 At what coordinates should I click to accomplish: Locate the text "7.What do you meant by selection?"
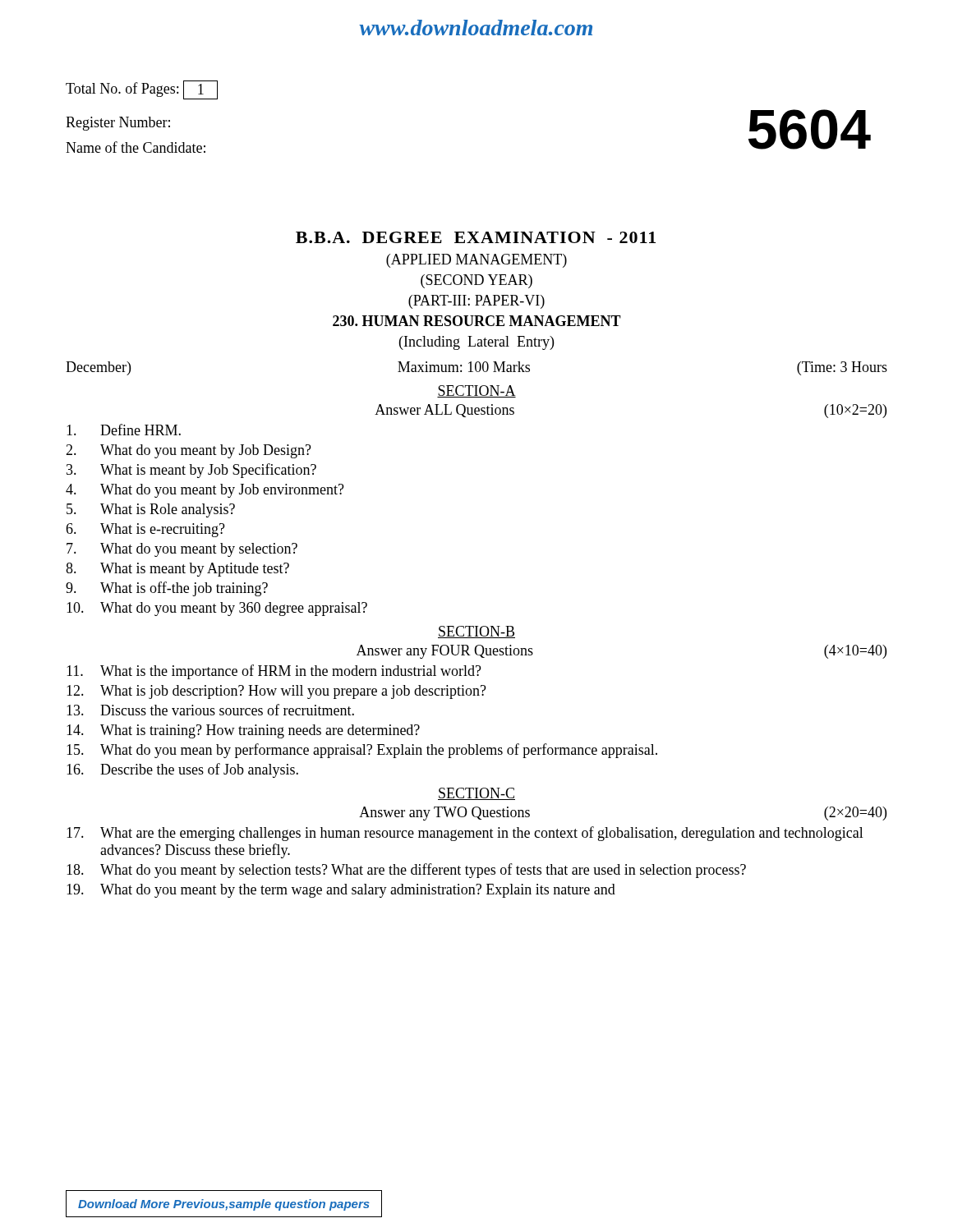coord(182,550)
